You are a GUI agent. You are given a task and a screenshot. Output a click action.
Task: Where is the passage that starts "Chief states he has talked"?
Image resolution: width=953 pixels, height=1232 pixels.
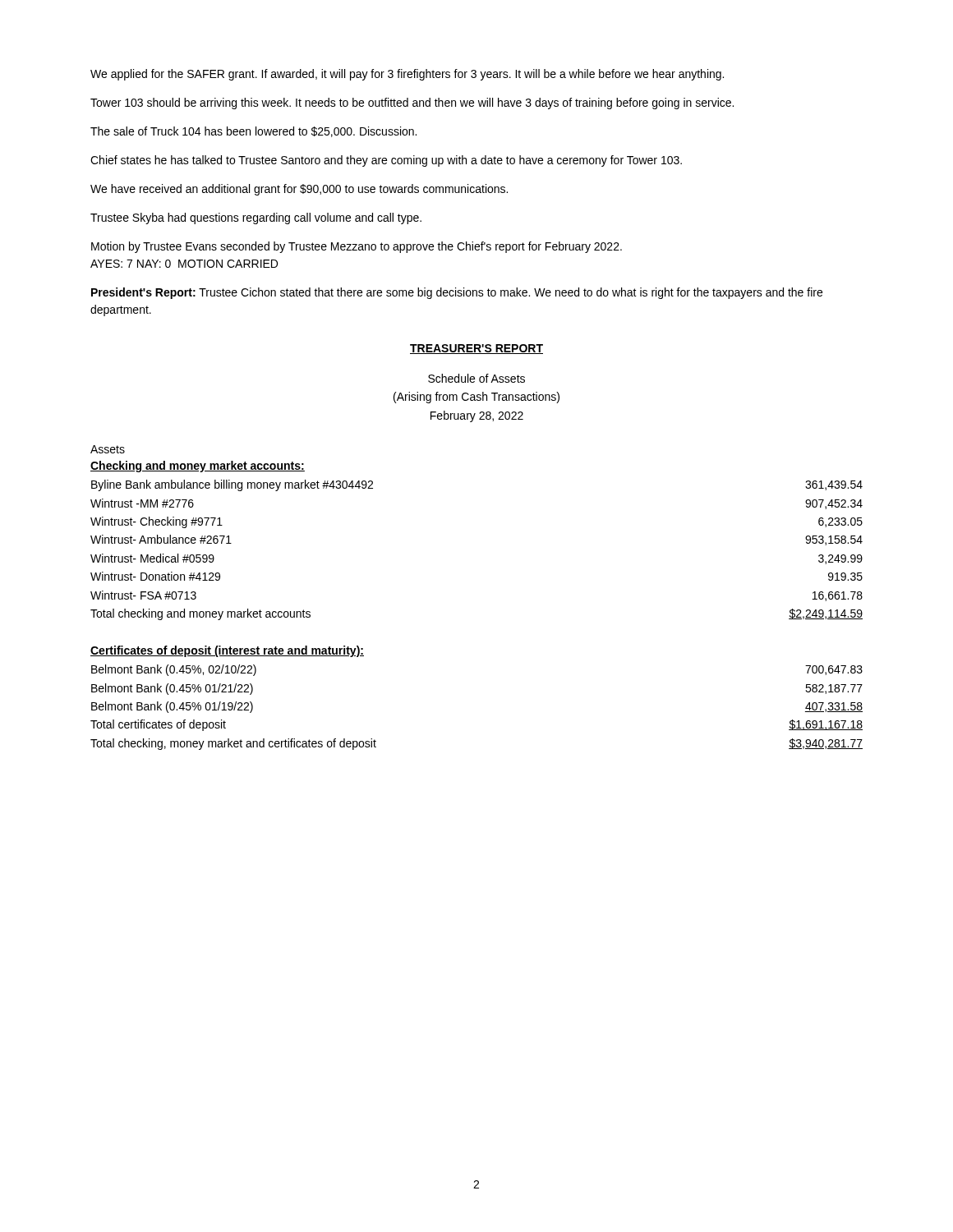[x=387, y=160]
